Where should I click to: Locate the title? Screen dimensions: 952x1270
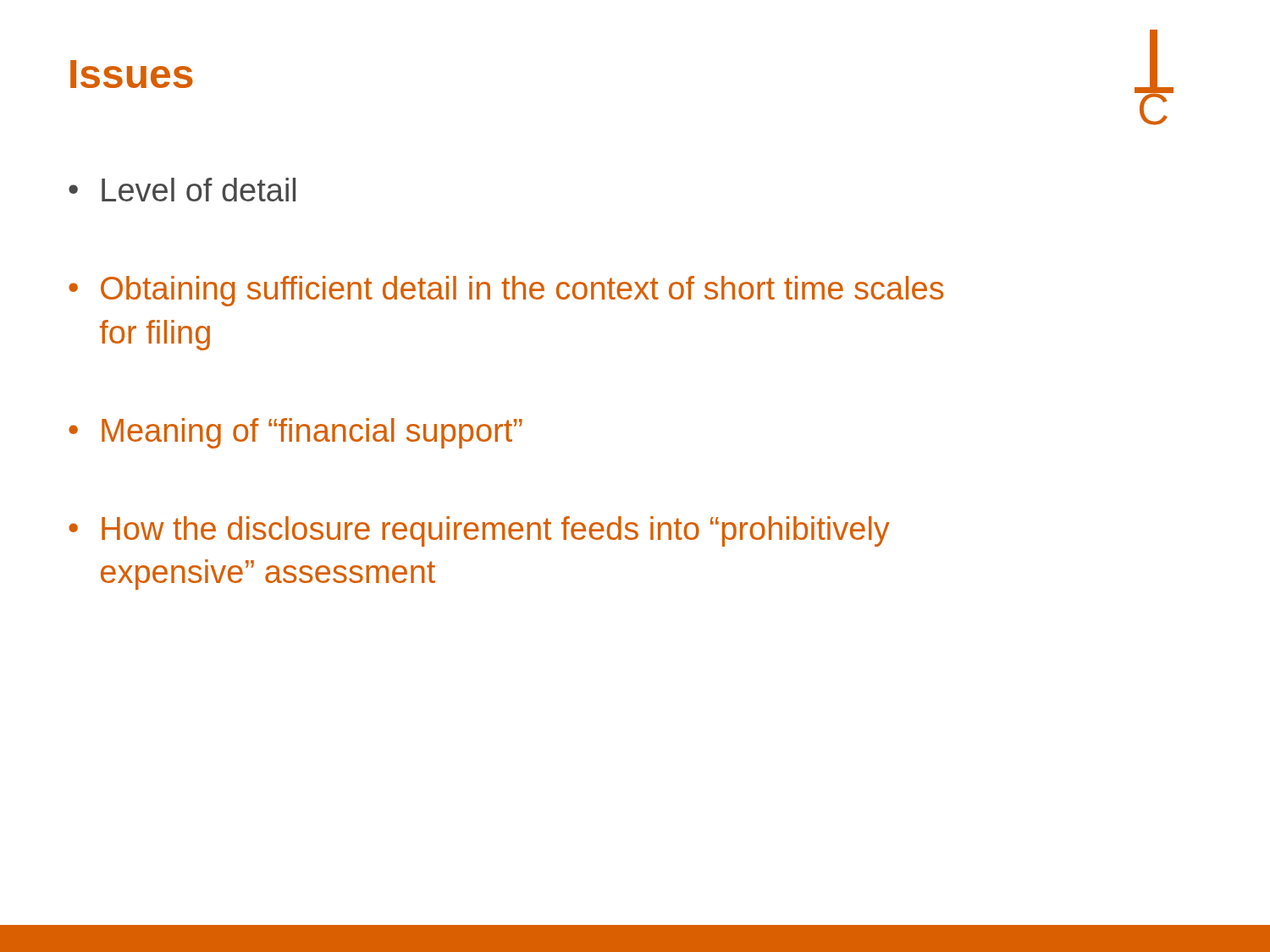(131, 74)
